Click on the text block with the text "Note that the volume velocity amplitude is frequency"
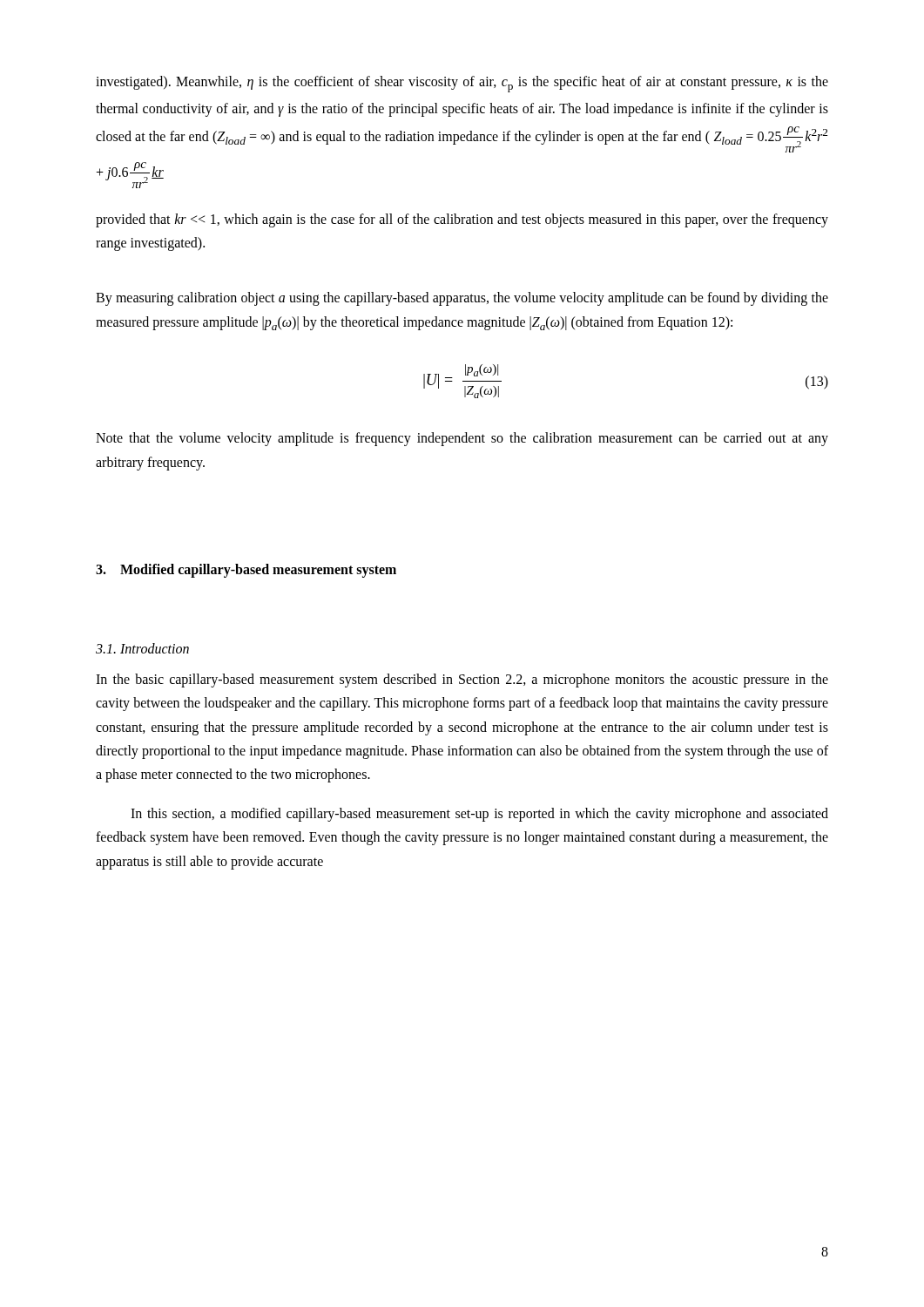Screen dimensions: 1307x924 [462, 450]
